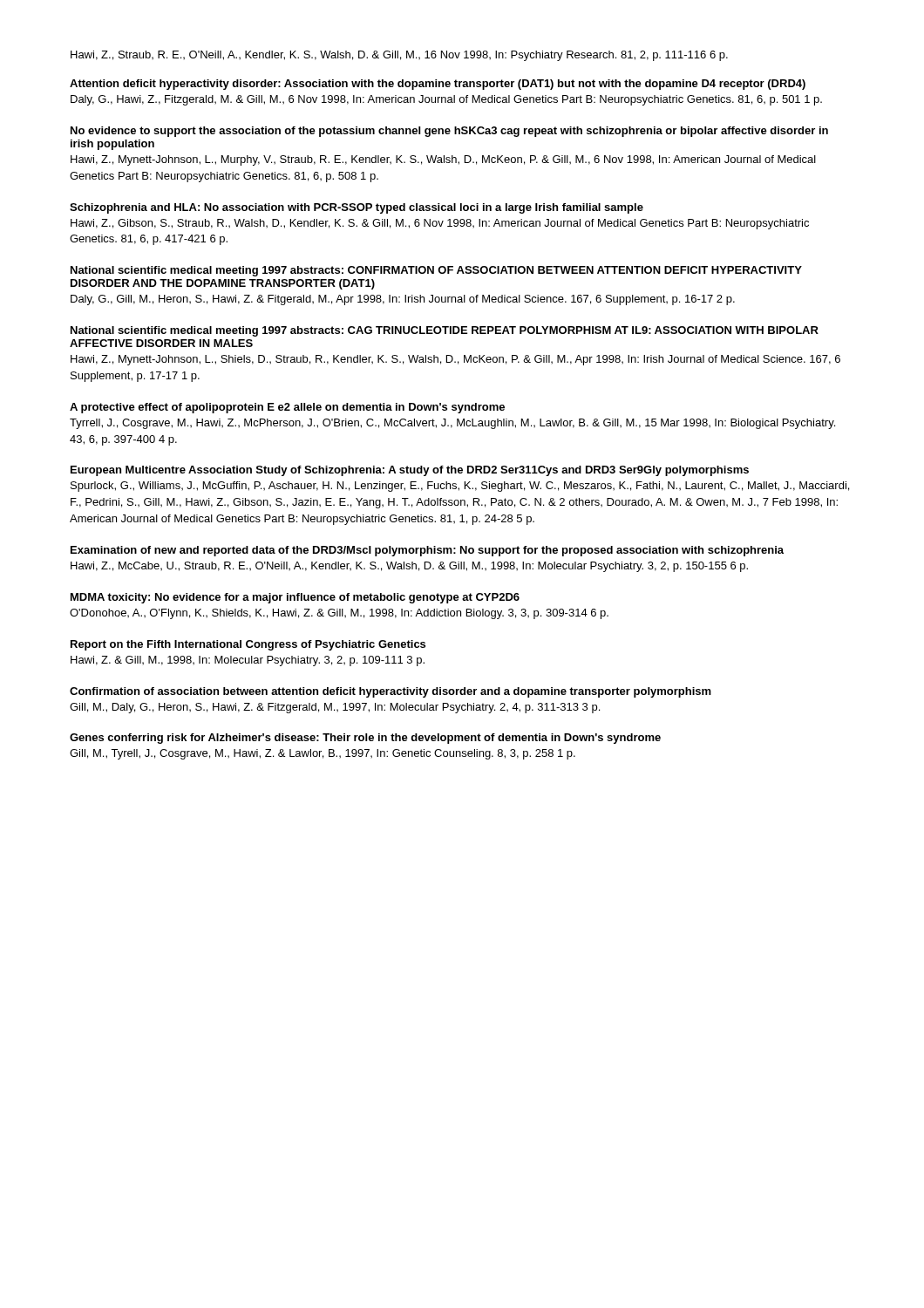Image resolution: width=924 pixels, height=1308 pixels.
Task: Find the section header on this page that starts "Examination of new and reported data of the"
Action: click(x=462, y=559)
